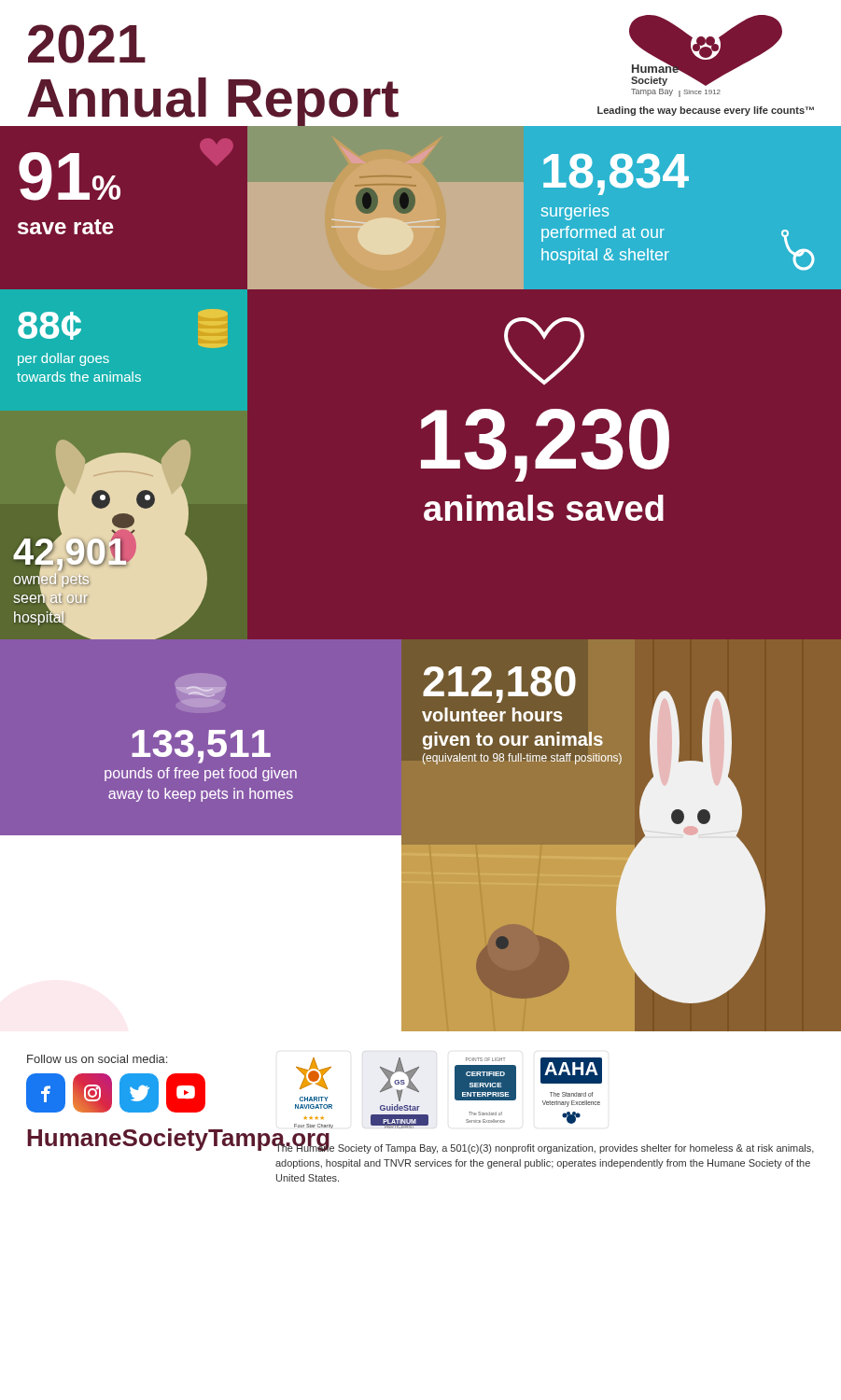Select the text starting "18,834 surgeriesperformed at ourhospital &"
Screen dimensions: 1400x841
691,209
